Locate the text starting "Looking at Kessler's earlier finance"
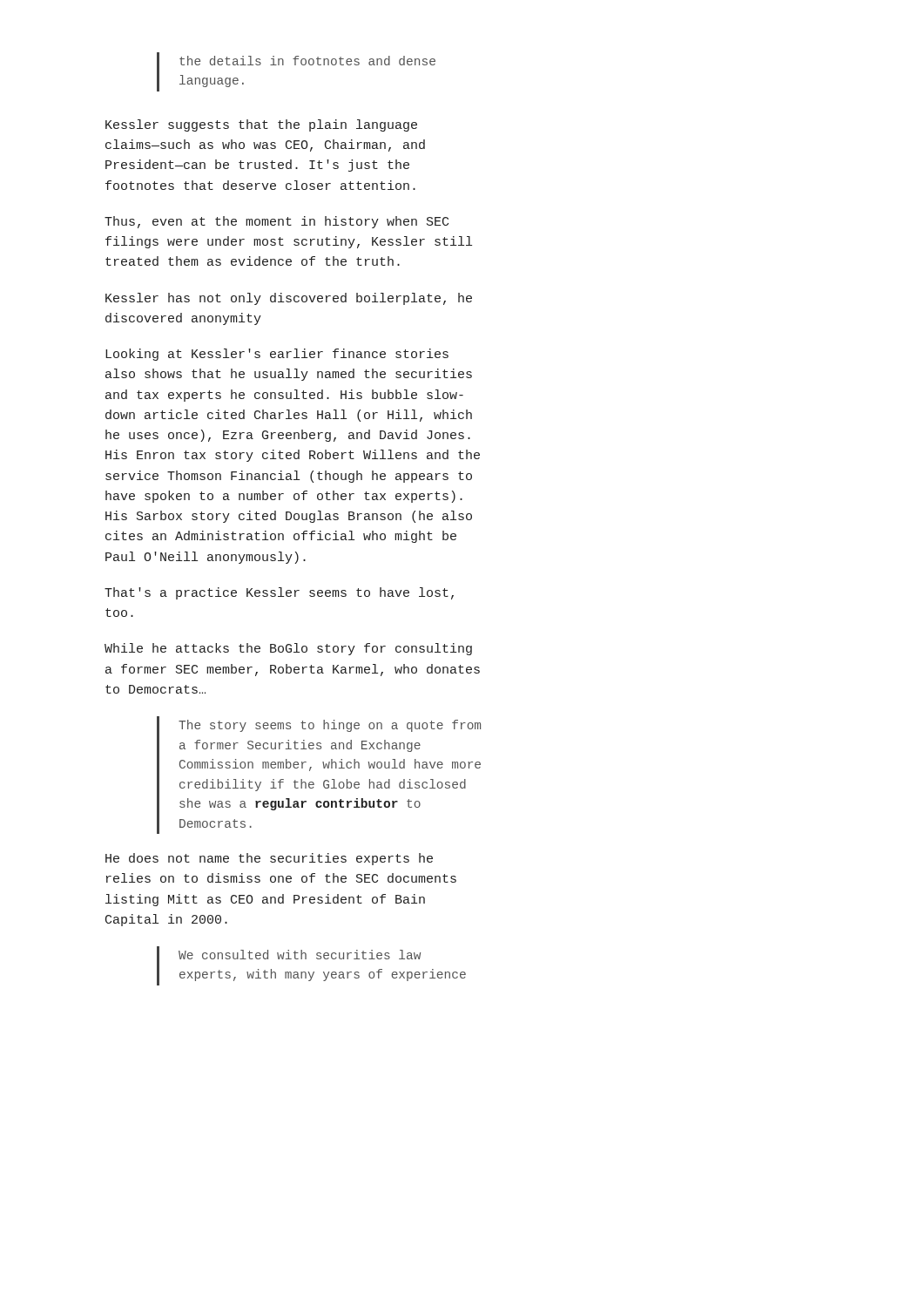Image resolution: width=924 pixels, height=1307 pixels. (x=293, y=457)
